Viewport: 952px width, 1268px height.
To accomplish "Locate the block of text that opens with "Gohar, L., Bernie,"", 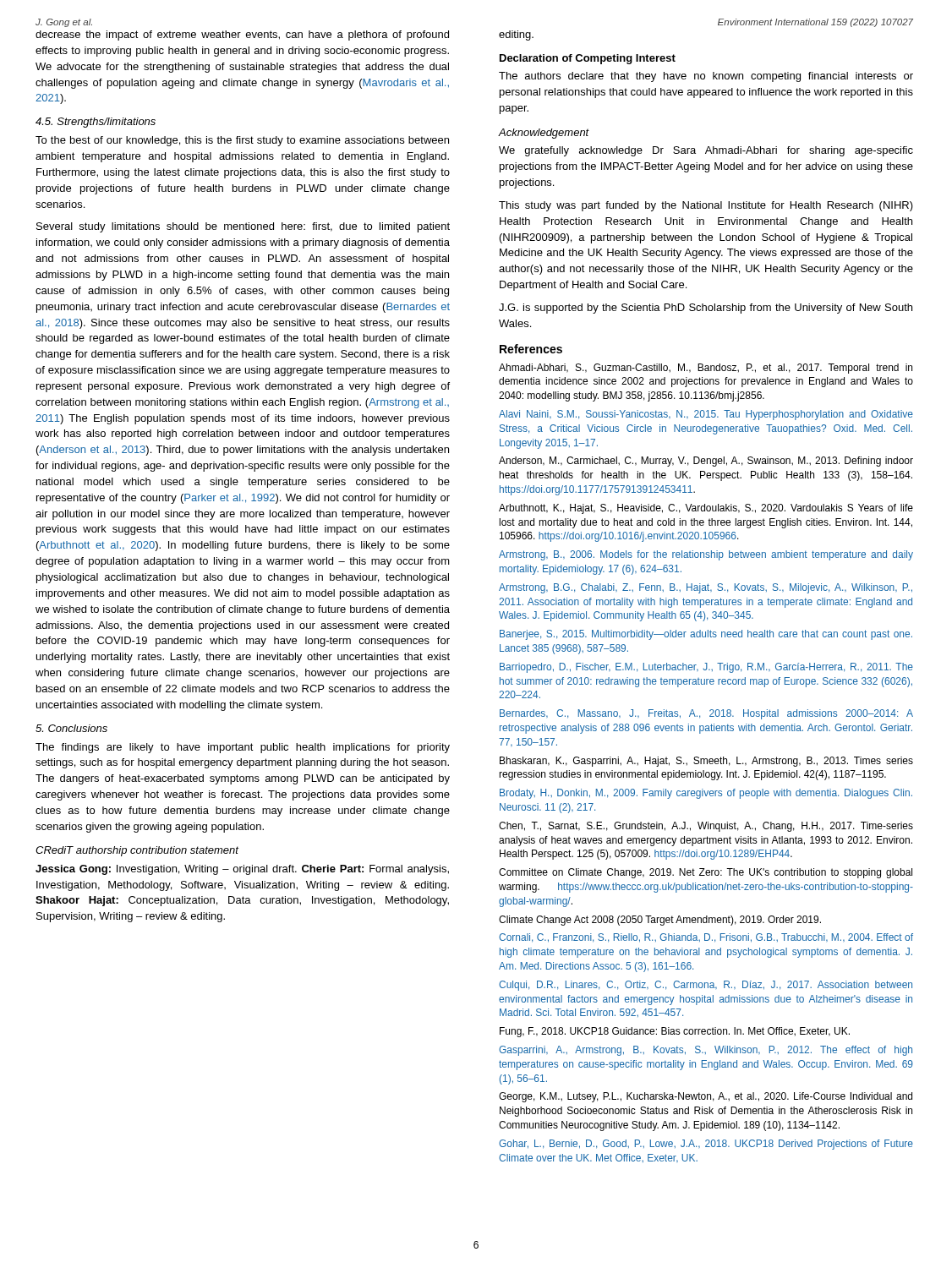I will click(x=706, y=1151).
